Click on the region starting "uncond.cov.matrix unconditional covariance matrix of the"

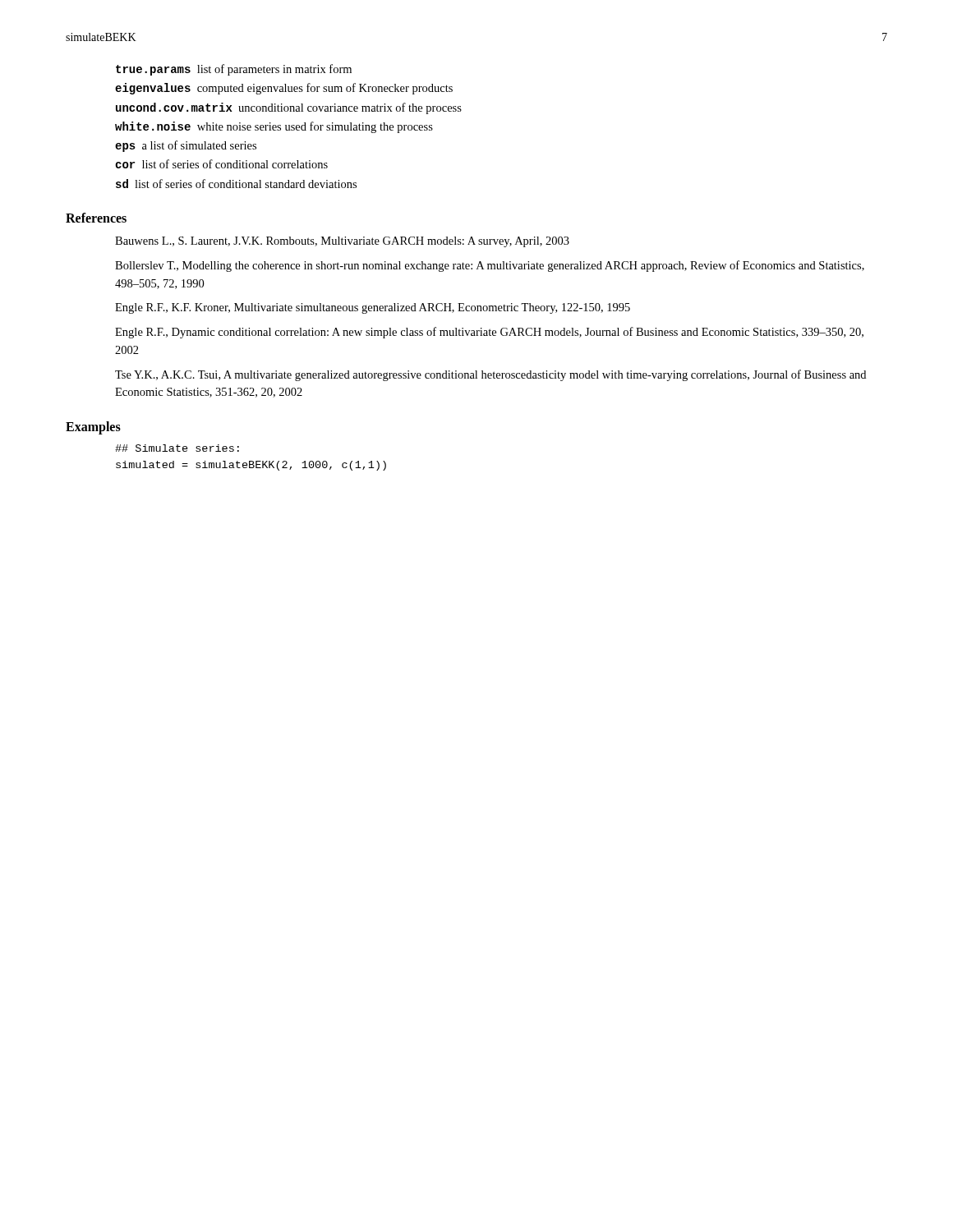pos(288,108)
